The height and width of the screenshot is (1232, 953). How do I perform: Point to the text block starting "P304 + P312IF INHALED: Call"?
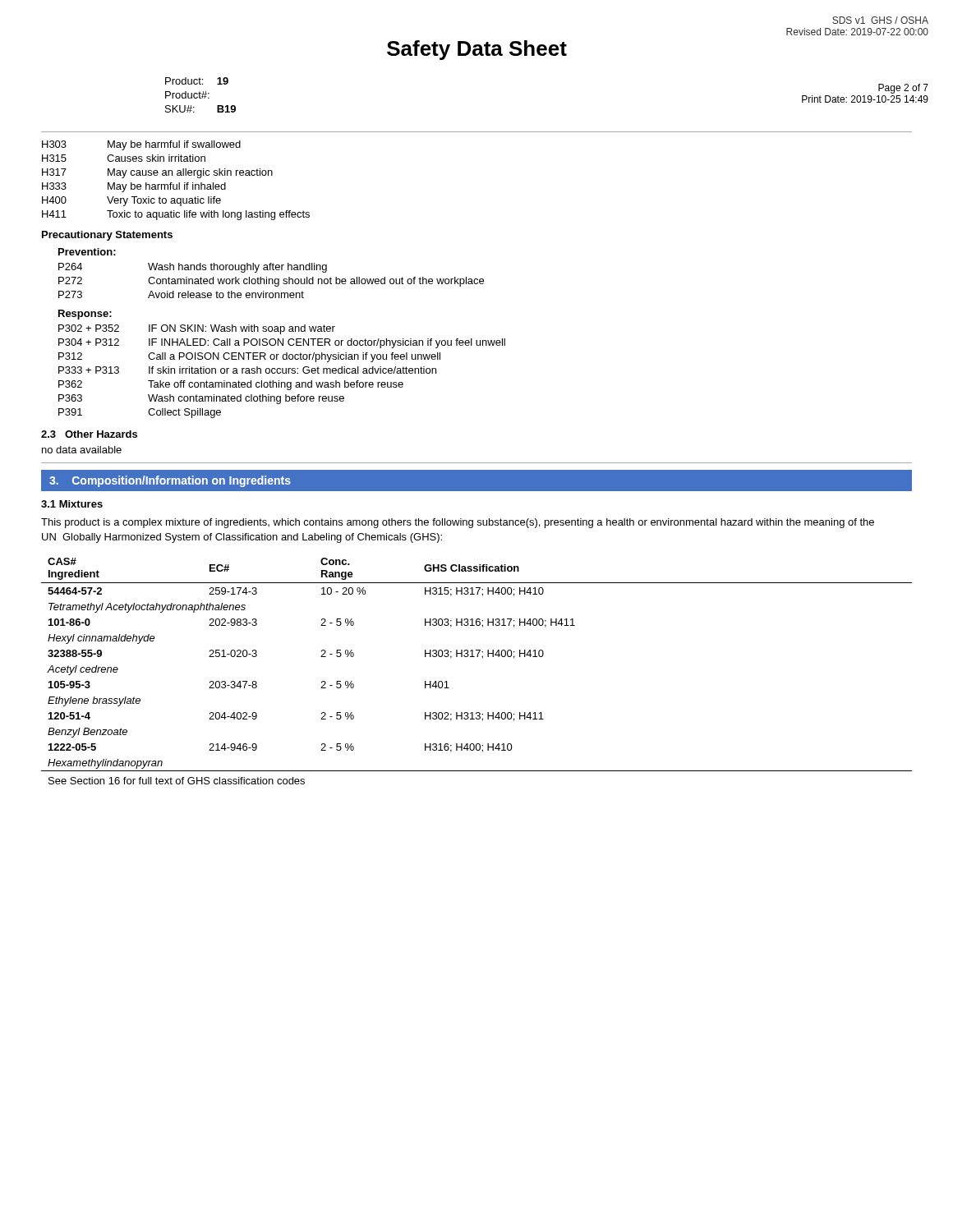coord(282,342)
